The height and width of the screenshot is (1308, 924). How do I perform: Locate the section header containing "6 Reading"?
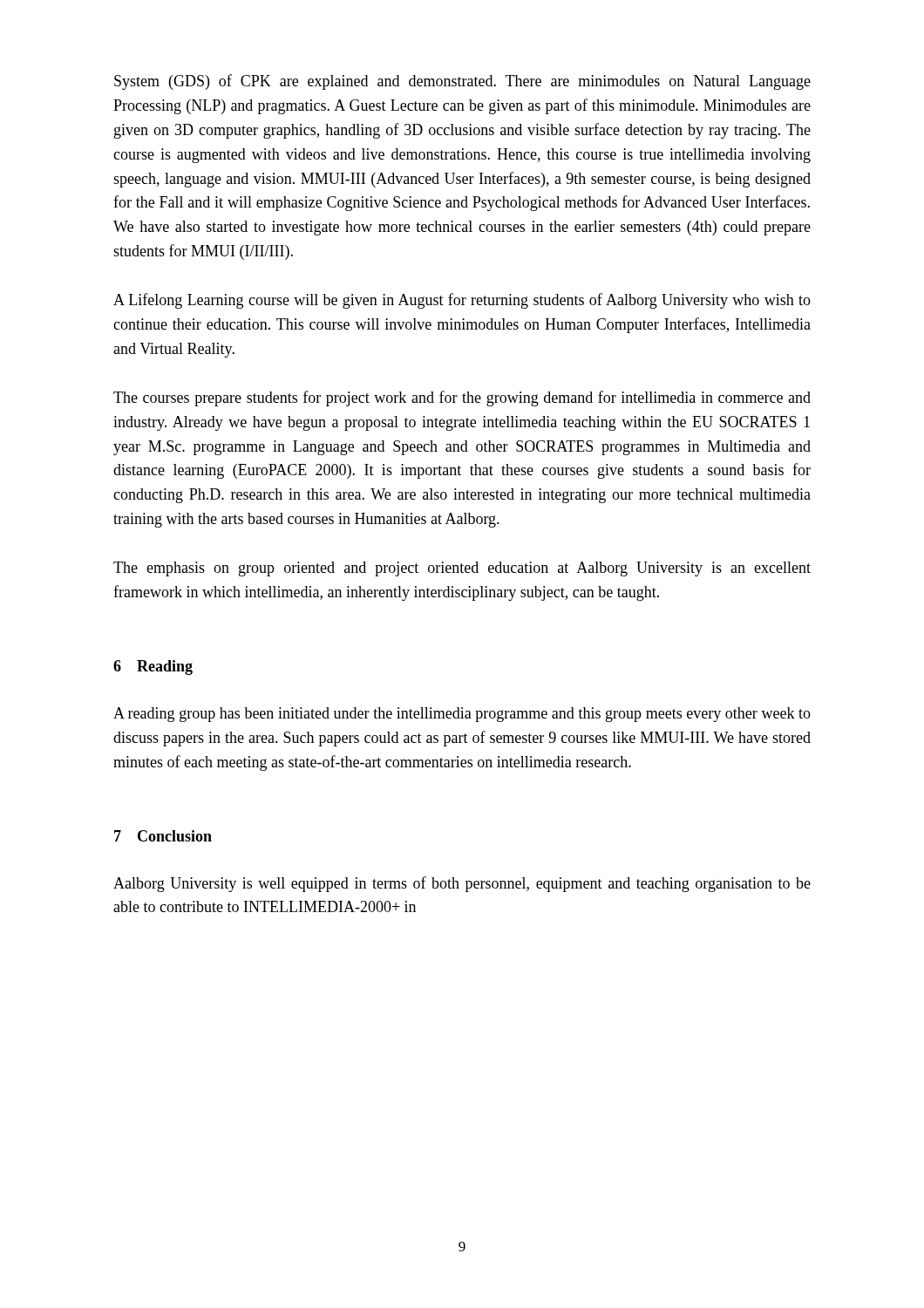tap(153, 666)
